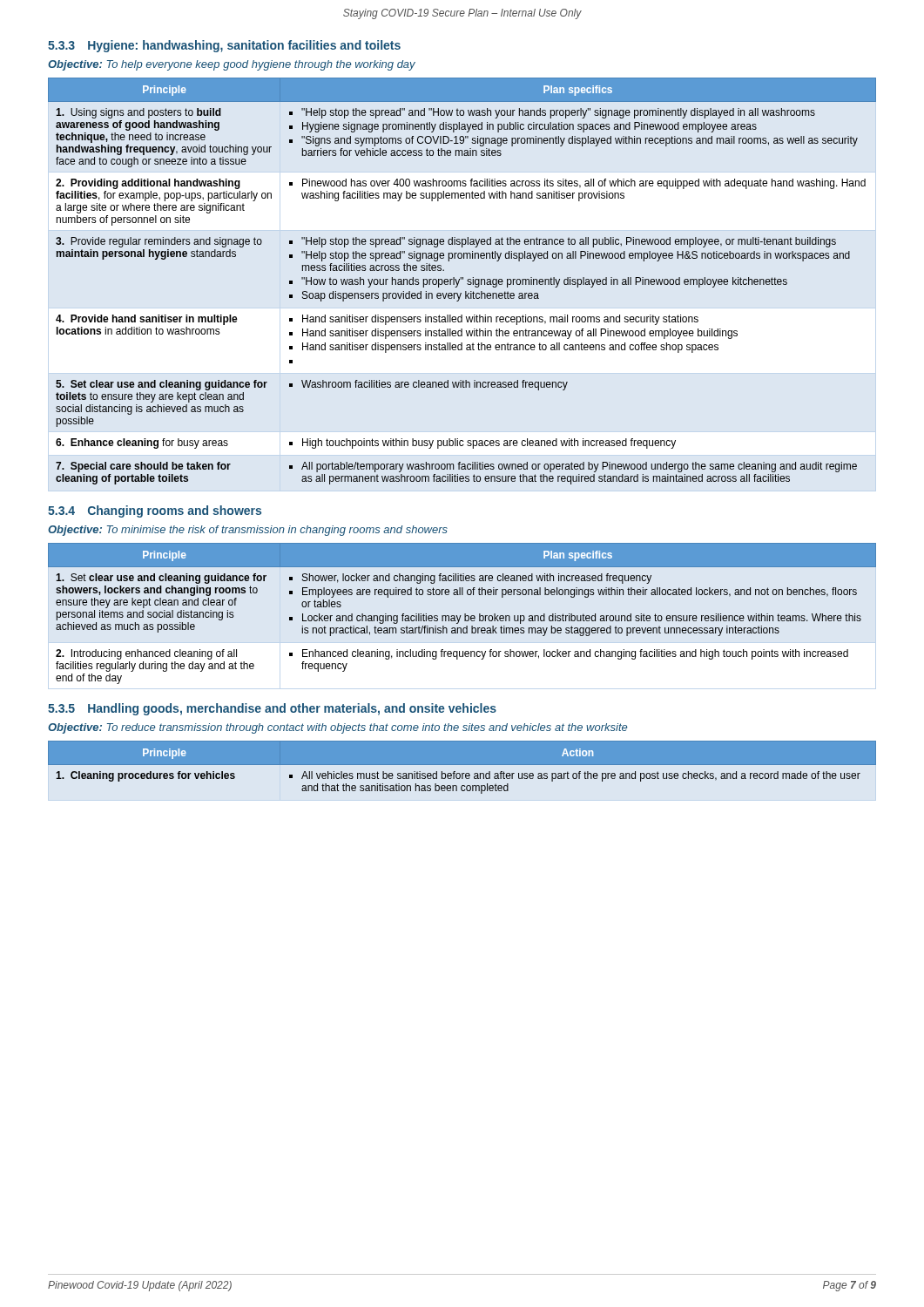Point to the passage starting "Objective: To reduce transmission through contact"

338,727
